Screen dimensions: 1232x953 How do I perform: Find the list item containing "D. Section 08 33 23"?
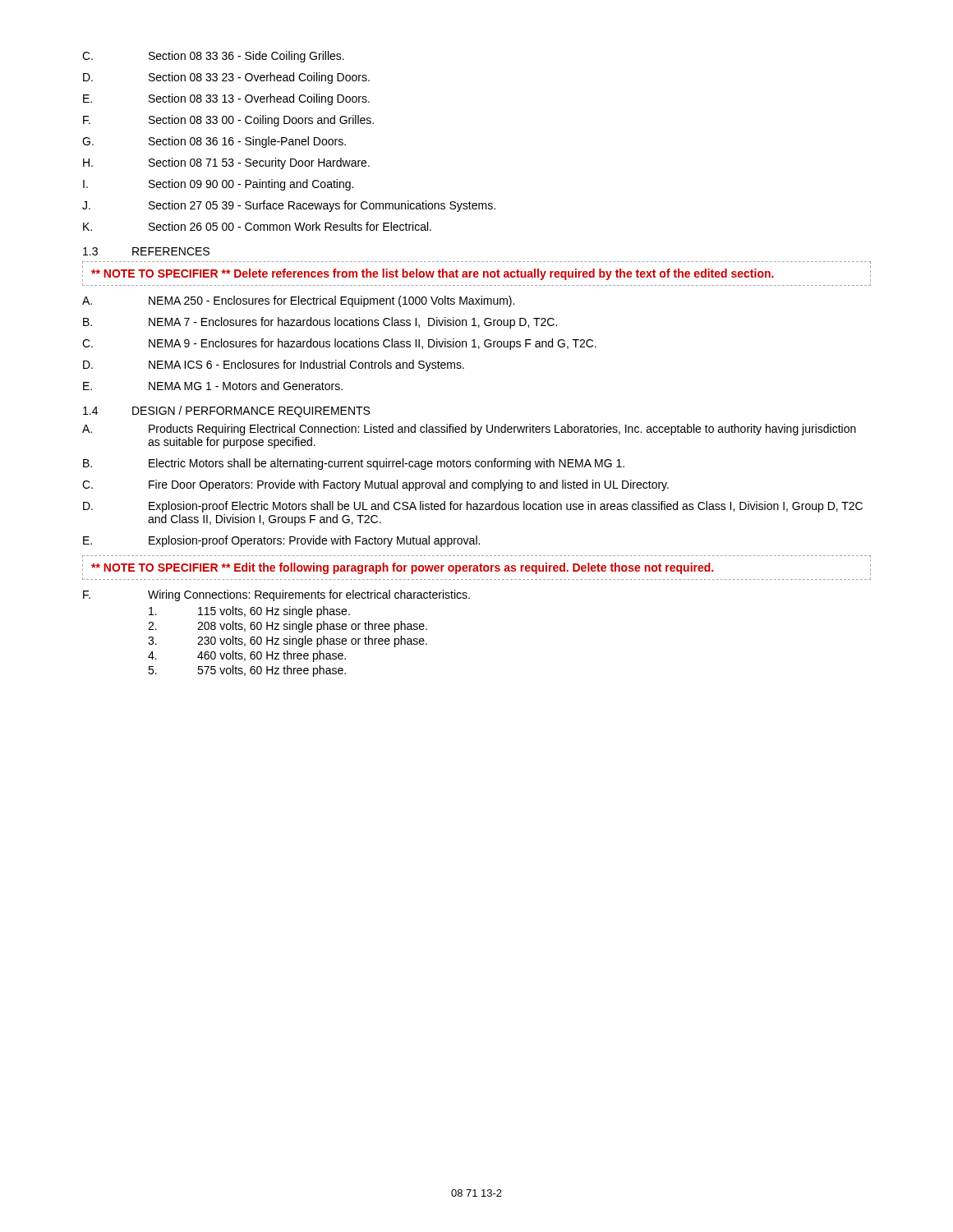226,78
